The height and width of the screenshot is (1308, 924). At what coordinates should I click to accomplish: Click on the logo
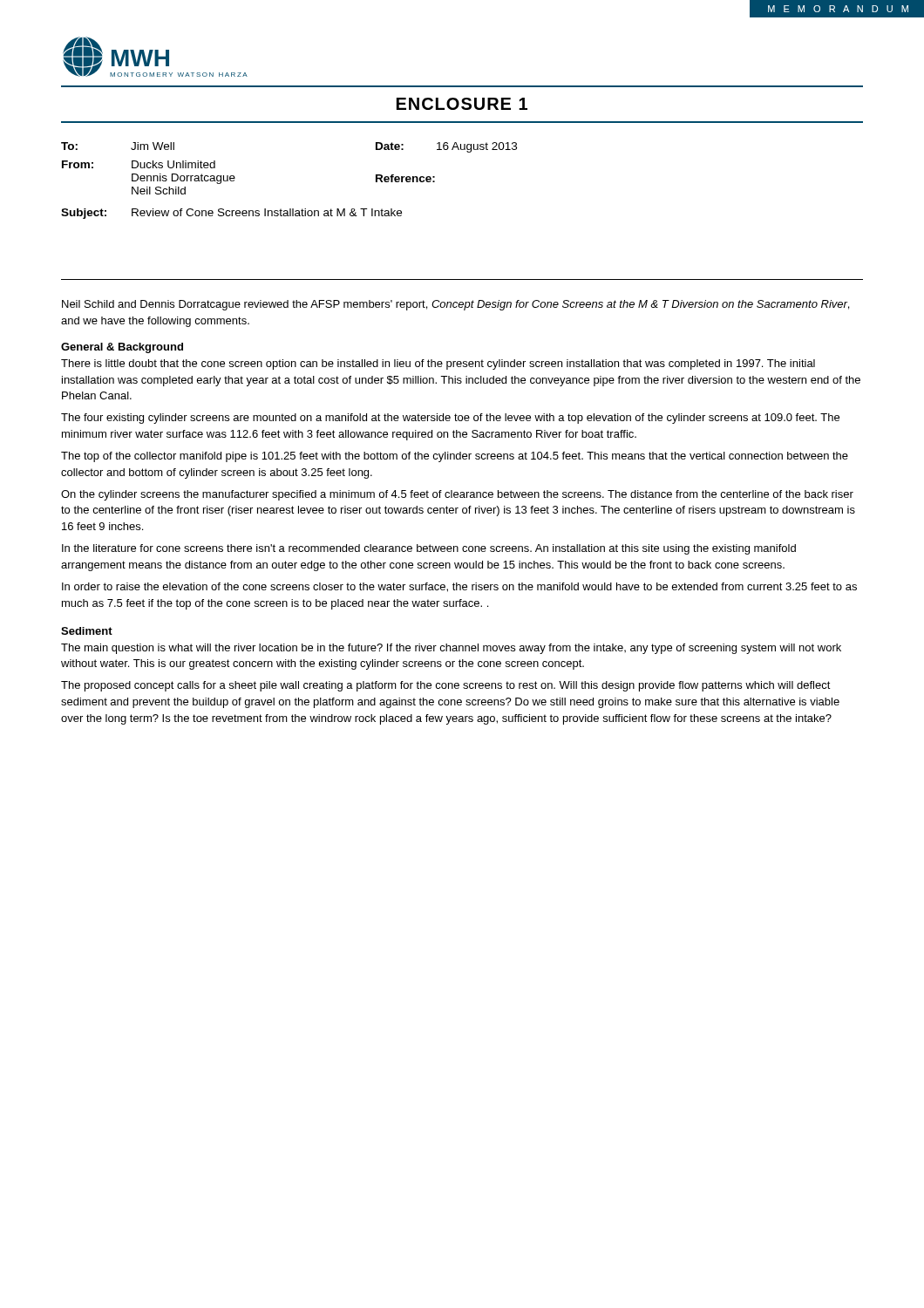pyautogui.click(x=157, y=58)
